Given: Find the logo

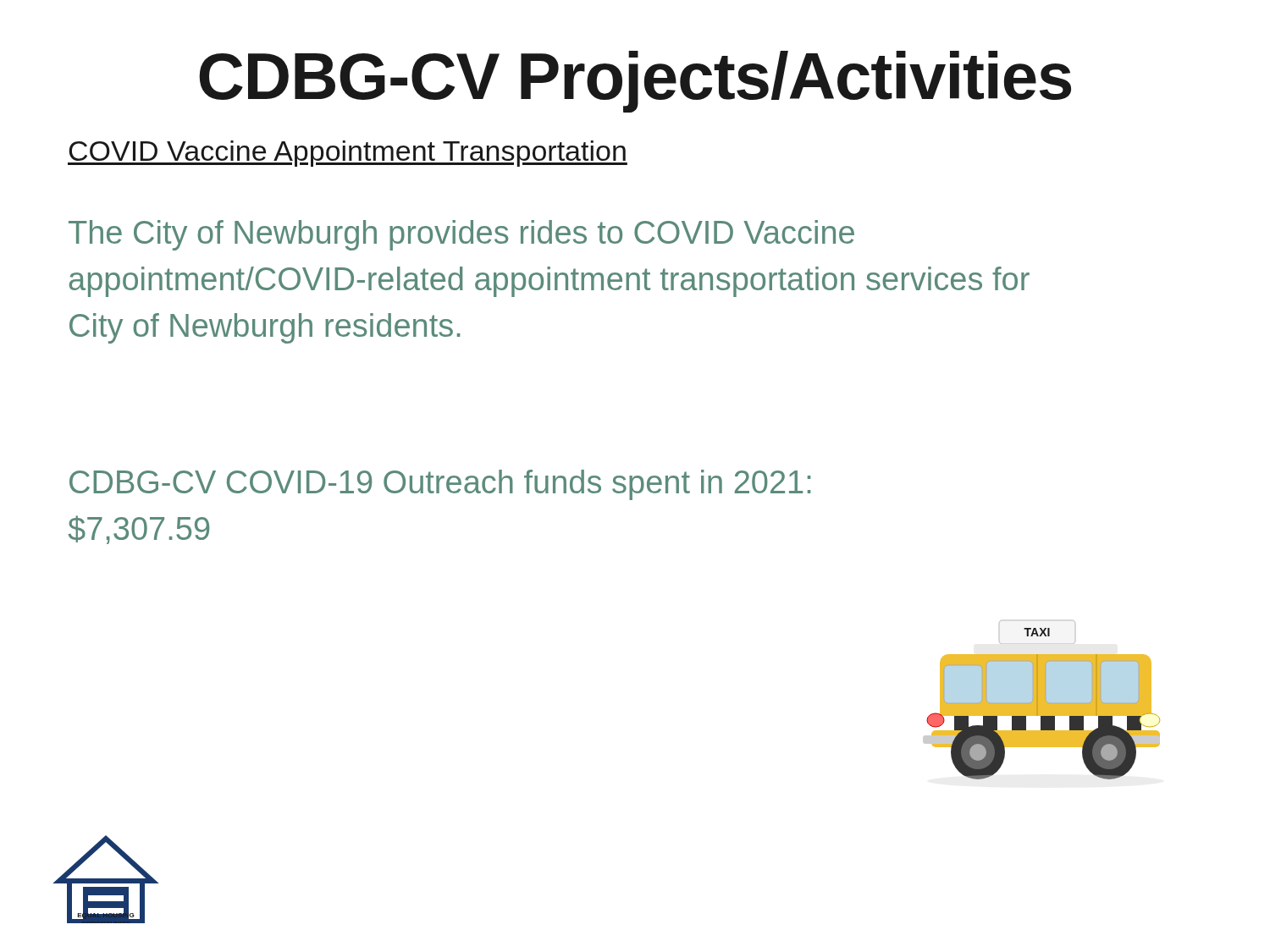Looking at the screenshot, I should pos(106,880).
